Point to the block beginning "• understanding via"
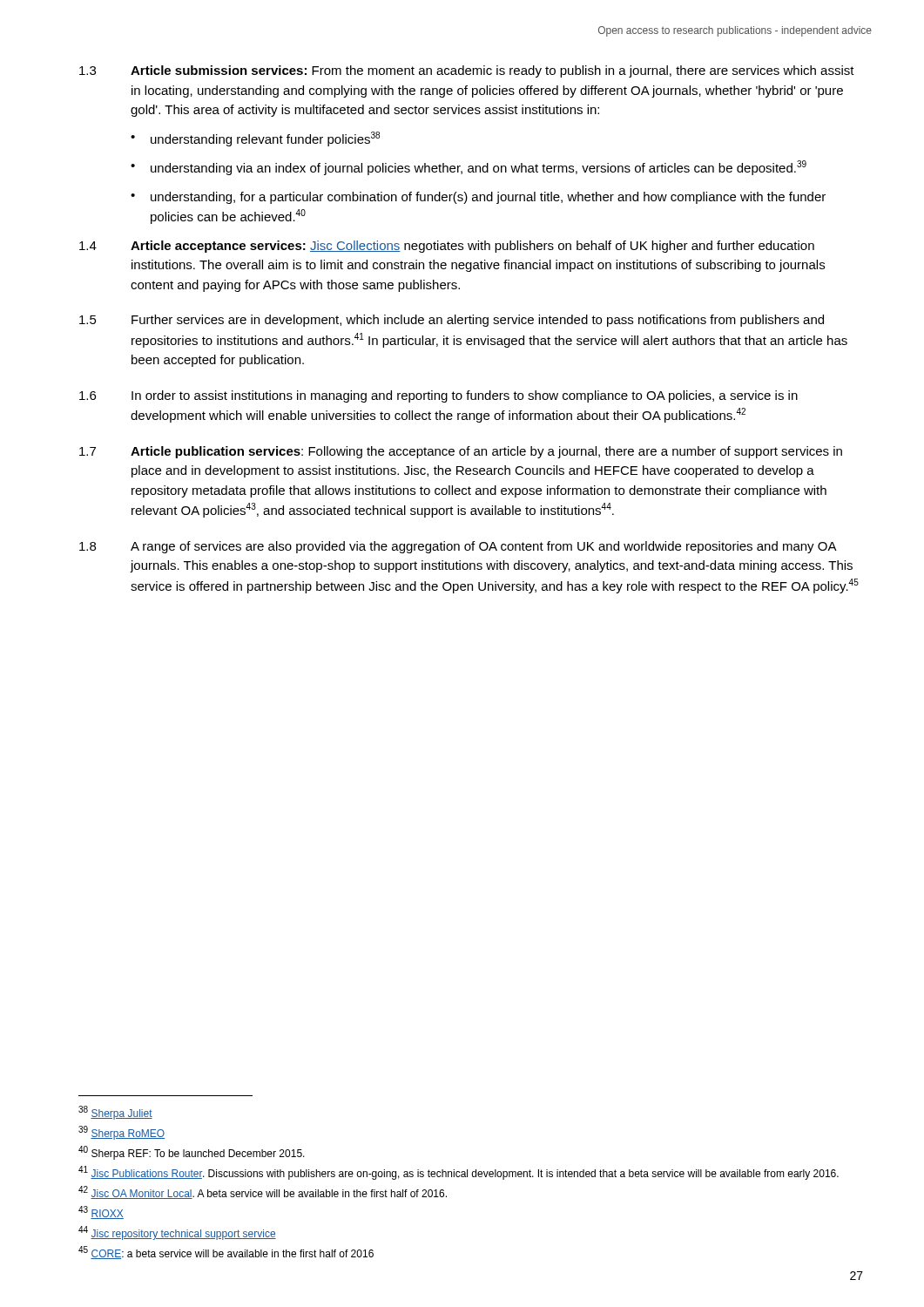Viewport: 924px width, 1307px height. coord(497,168)
